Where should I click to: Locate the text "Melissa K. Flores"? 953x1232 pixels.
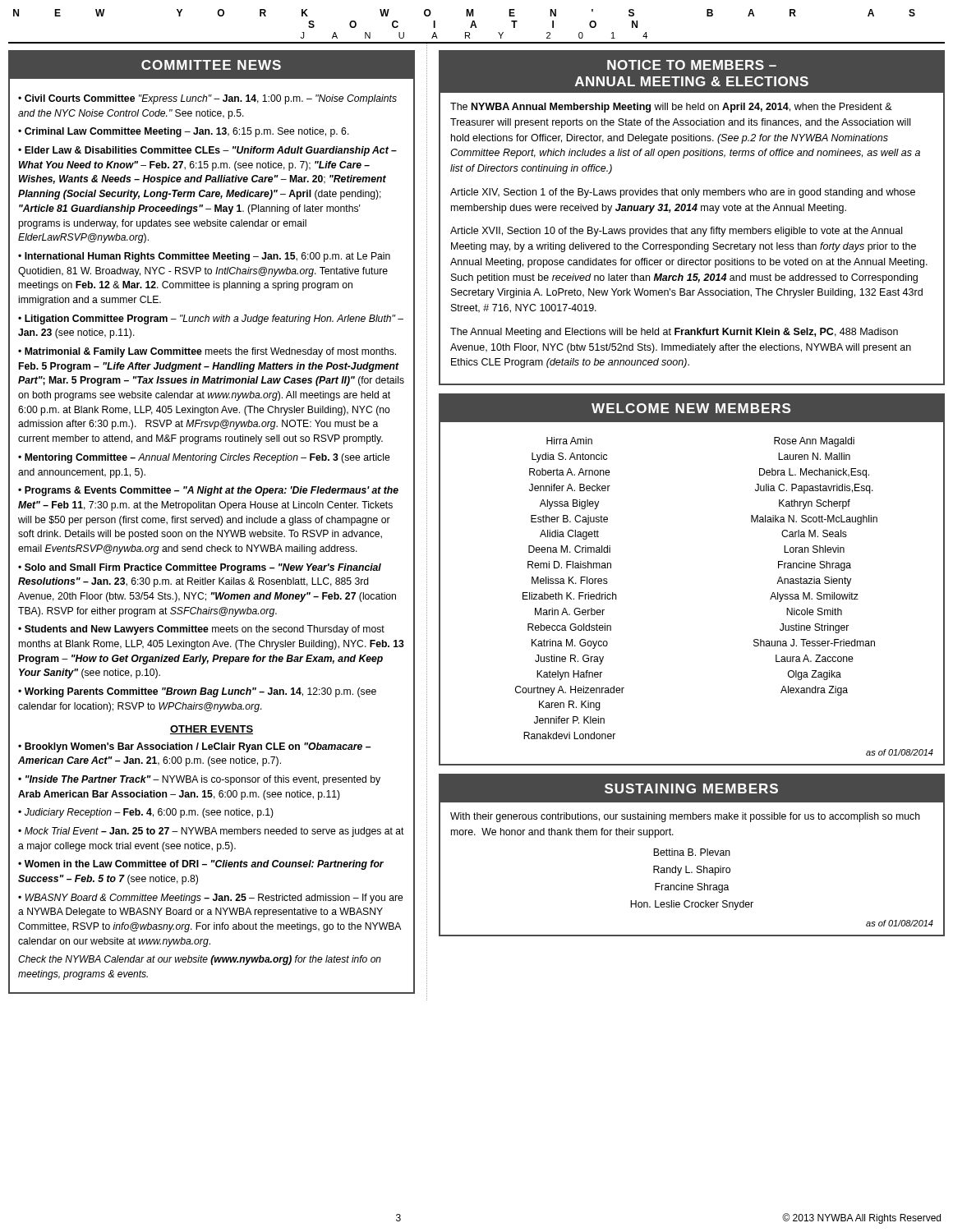point(569,581)
